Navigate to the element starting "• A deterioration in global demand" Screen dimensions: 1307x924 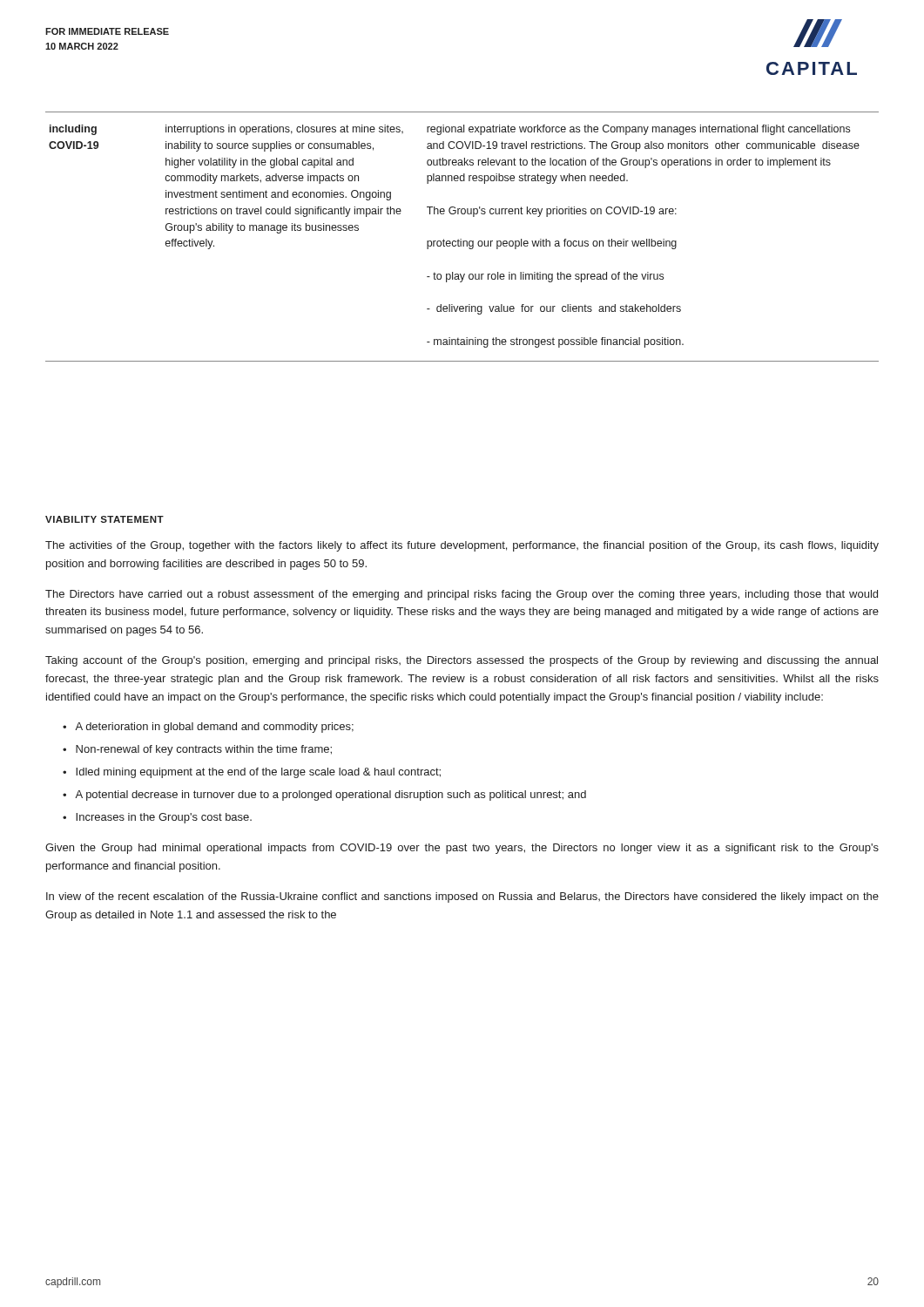(208, 728)
